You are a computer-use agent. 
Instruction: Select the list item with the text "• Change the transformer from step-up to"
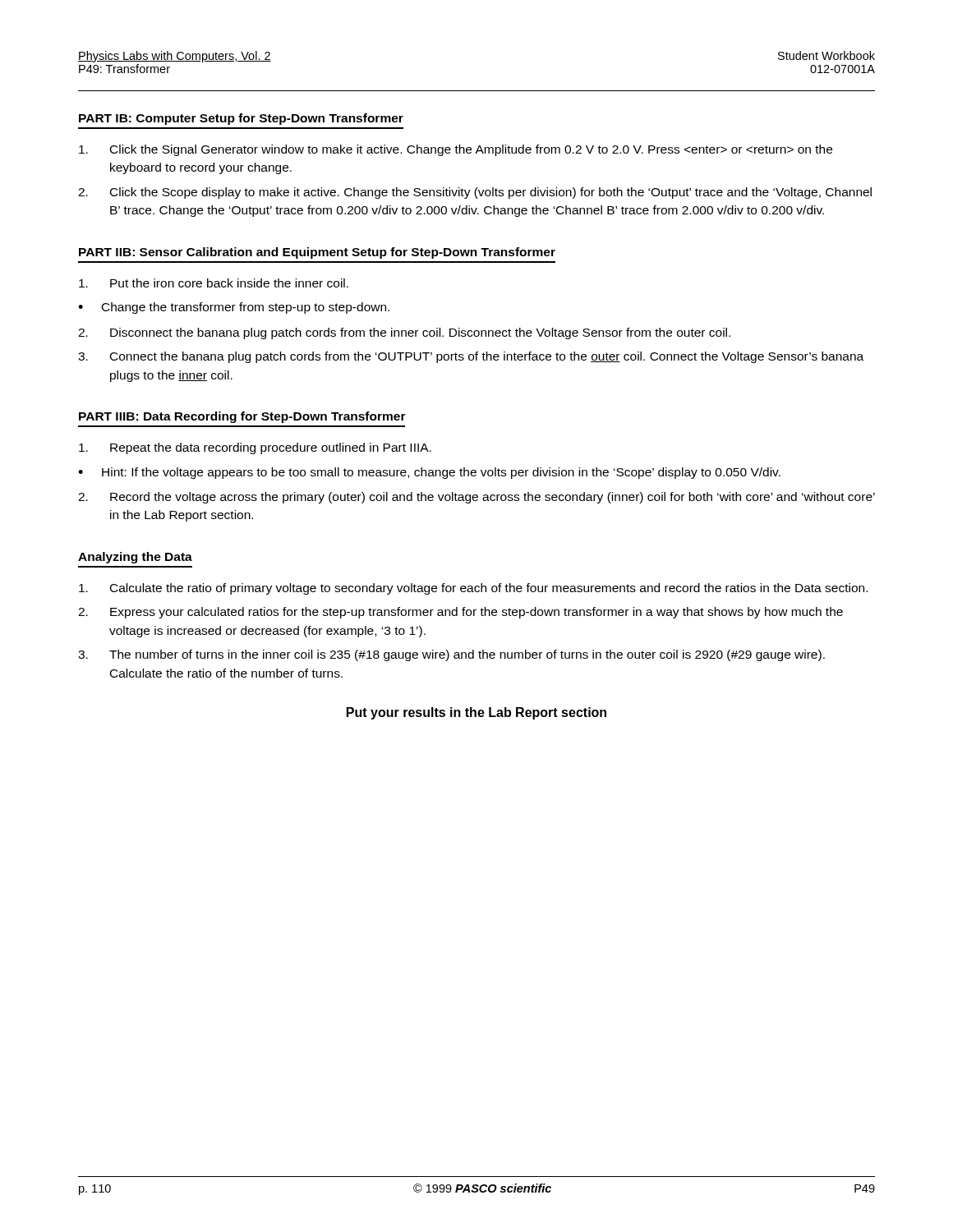click(234, 308)
